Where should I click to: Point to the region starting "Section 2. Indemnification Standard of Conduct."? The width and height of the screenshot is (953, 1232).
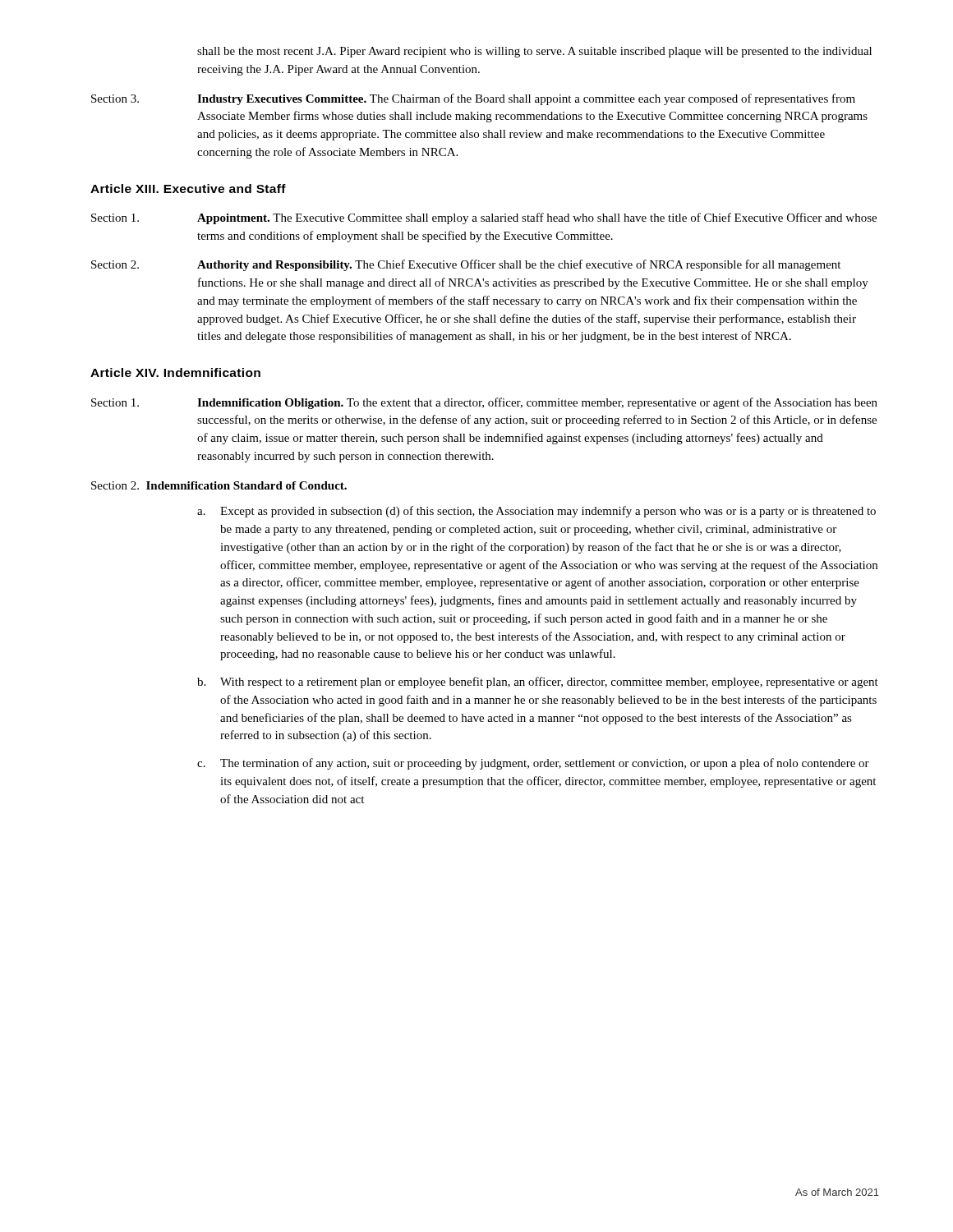[x=219, y=485]
